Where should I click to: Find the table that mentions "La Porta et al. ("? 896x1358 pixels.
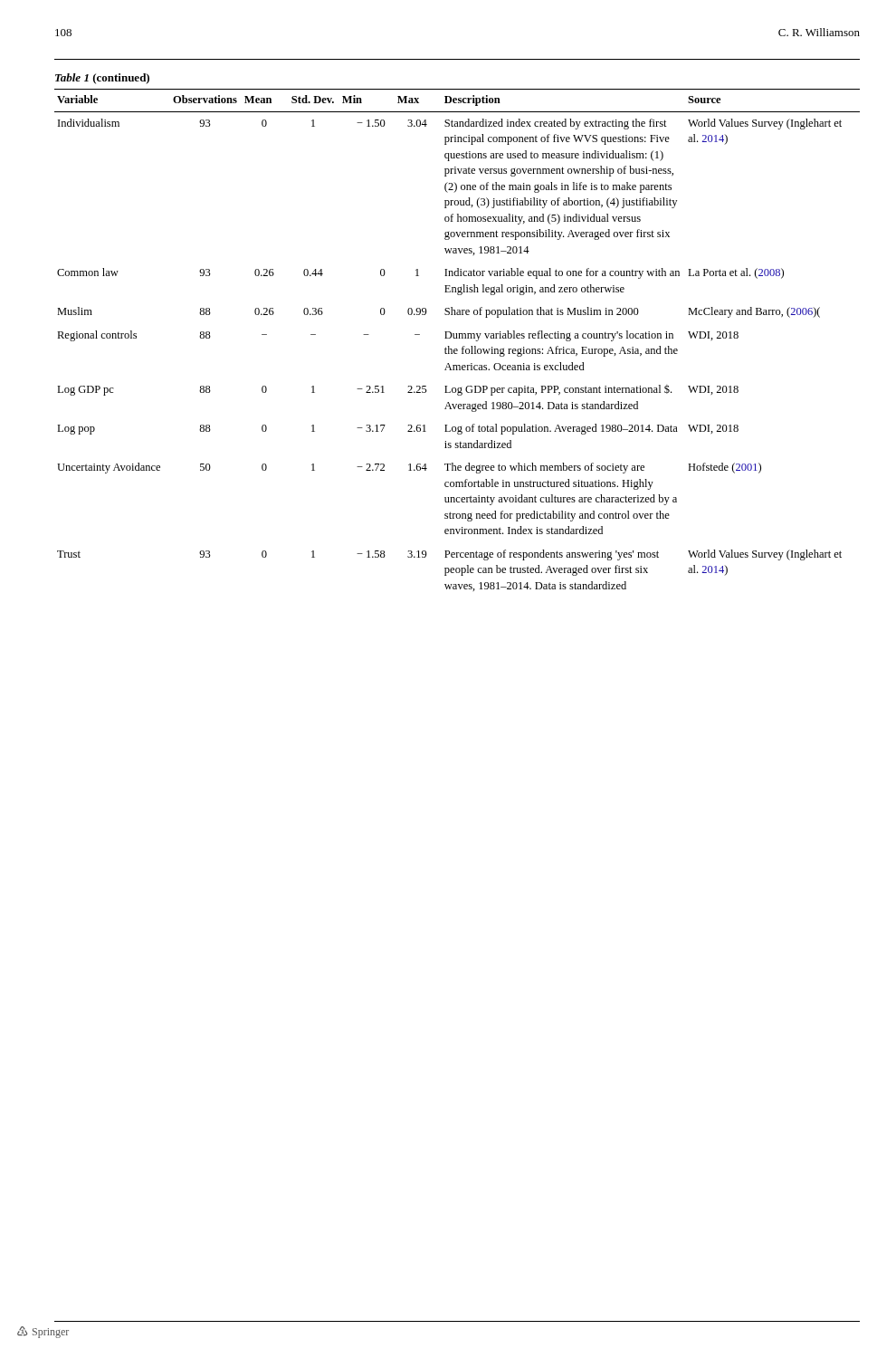point(457,334)
